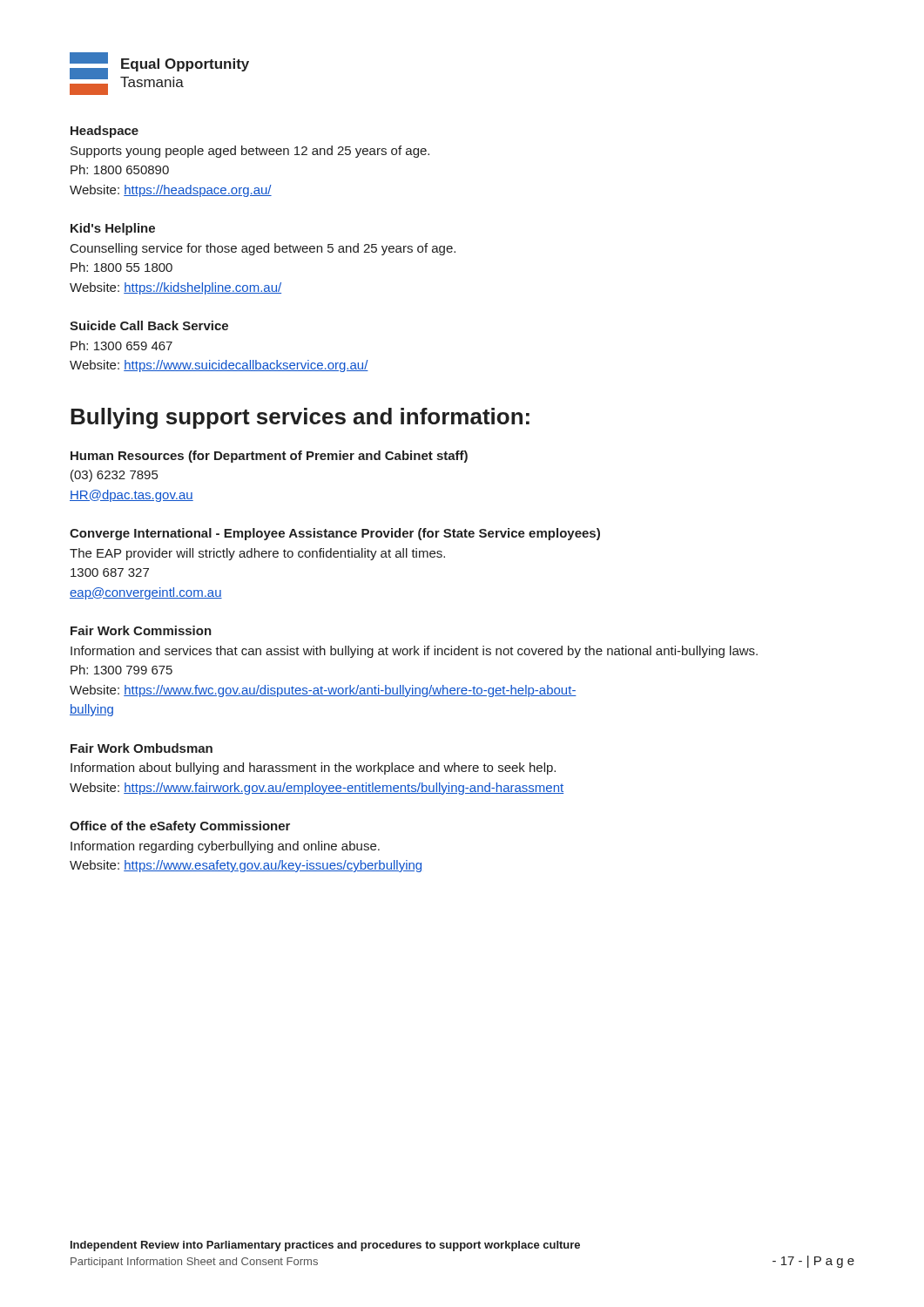Find the block on this page that starts "(03) 6232 7895"
924x1307 pixels.
(x=114, y=476)
